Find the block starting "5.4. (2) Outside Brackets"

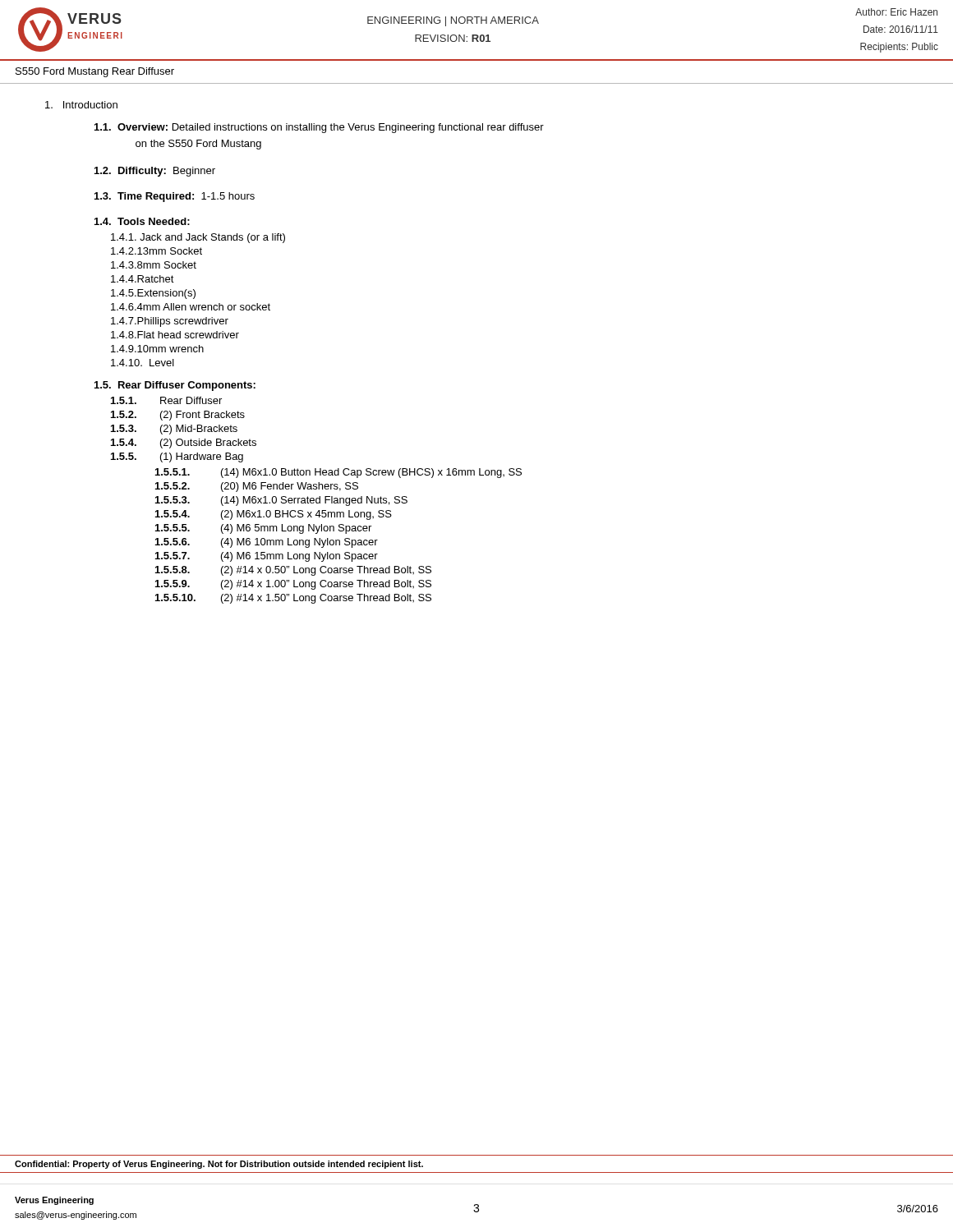click(183, 442)
